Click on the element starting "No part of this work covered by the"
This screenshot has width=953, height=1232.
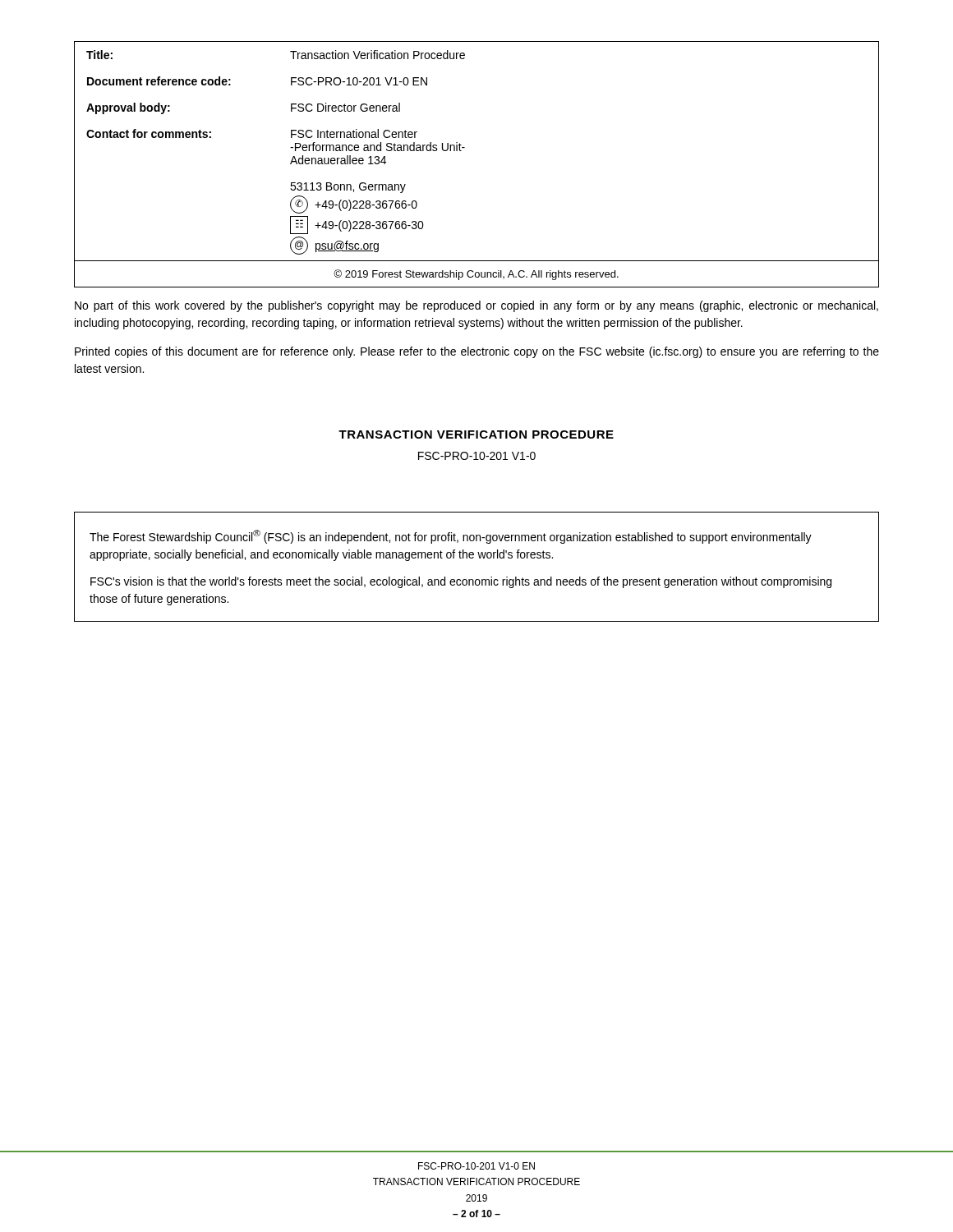tap(476, 314)
